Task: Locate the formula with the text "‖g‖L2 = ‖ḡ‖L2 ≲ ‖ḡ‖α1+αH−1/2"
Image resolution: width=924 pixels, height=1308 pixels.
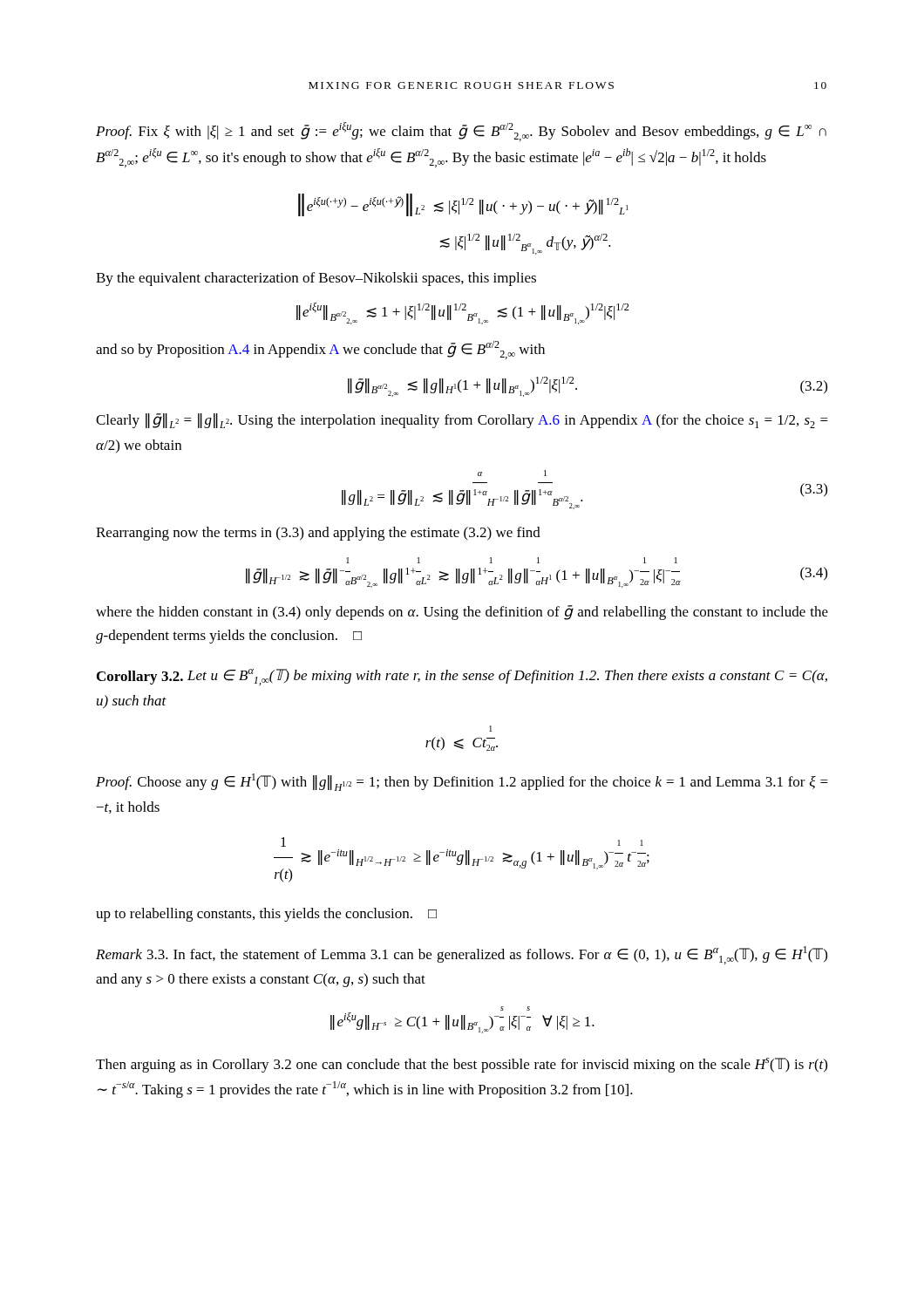Action: [584, 489]
